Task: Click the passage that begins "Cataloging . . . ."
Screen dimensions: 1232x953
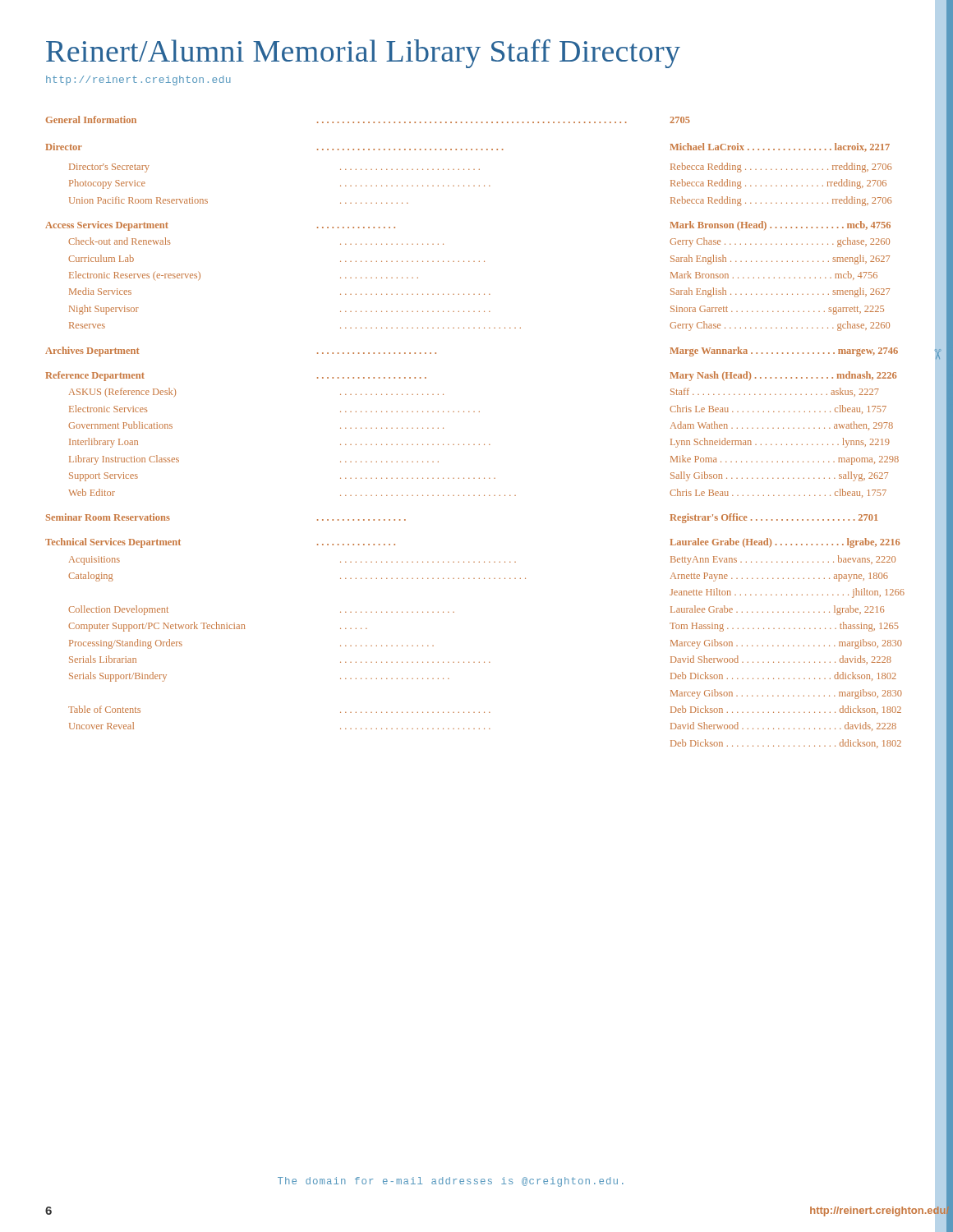Action: (481, 576)
